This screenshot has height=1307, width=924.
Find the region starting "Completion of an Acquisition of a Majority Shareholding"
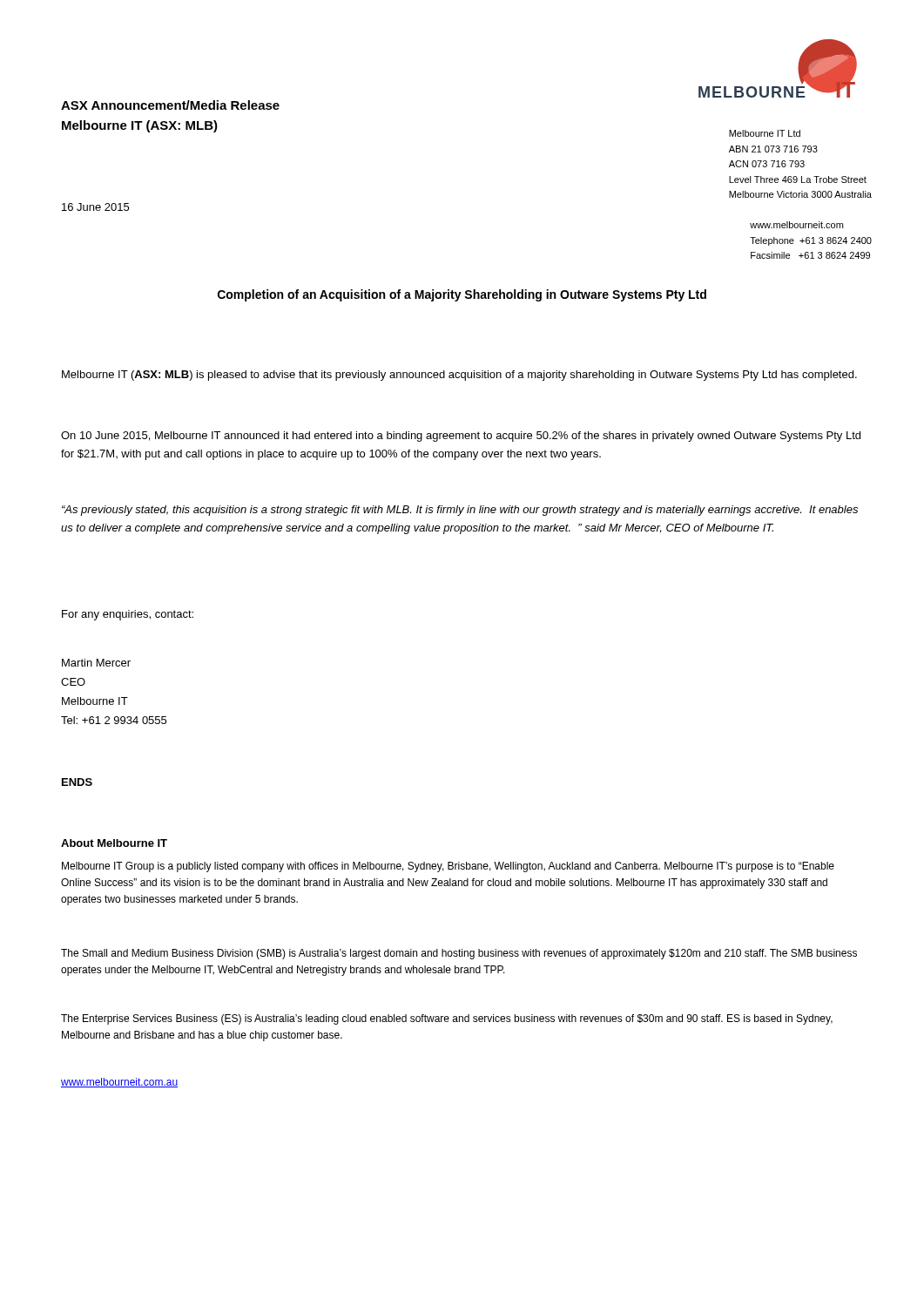coord(462,295)
